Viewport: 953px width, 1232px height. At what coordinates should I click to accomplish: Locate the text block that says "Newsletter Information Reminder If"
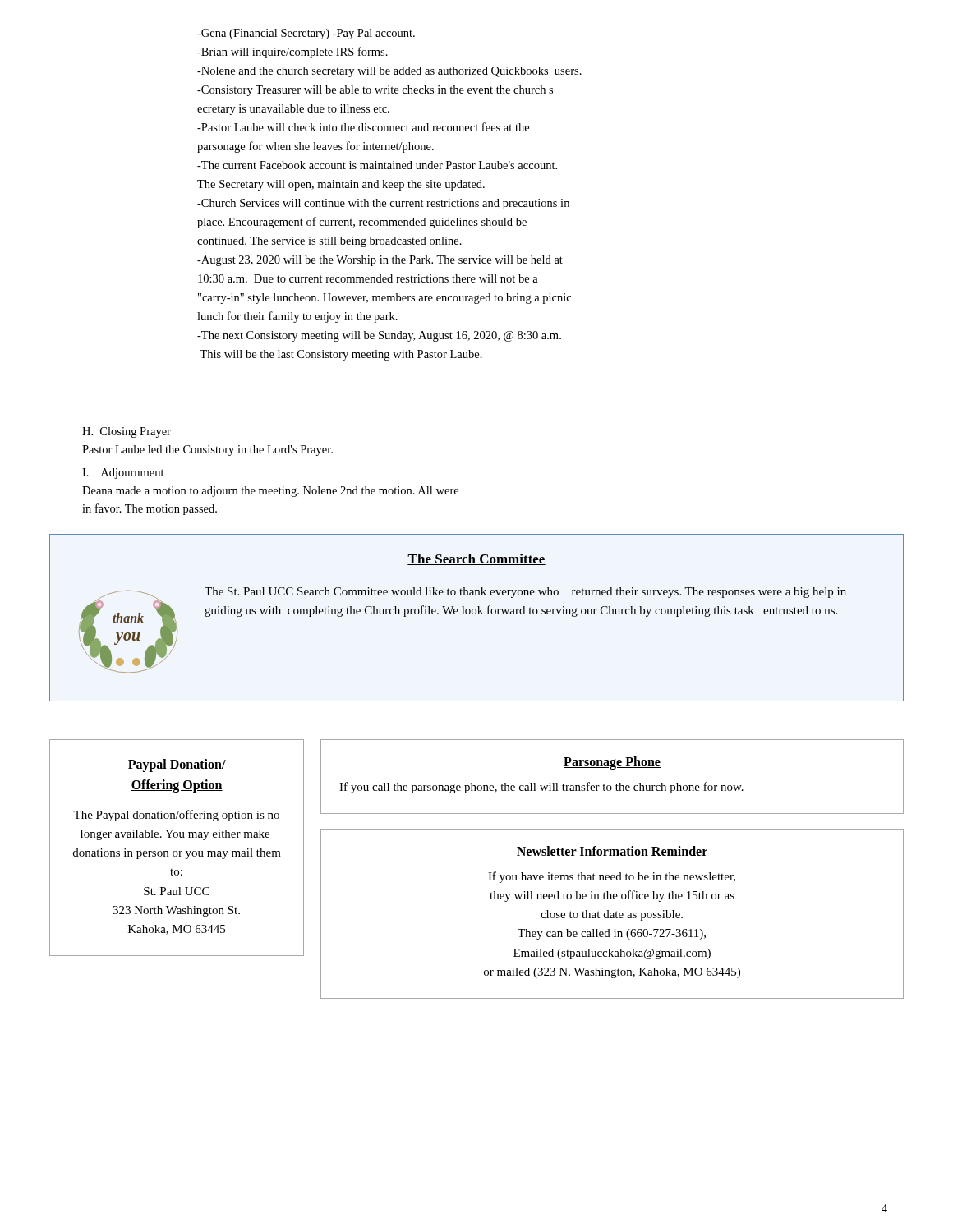pos(612,913)
